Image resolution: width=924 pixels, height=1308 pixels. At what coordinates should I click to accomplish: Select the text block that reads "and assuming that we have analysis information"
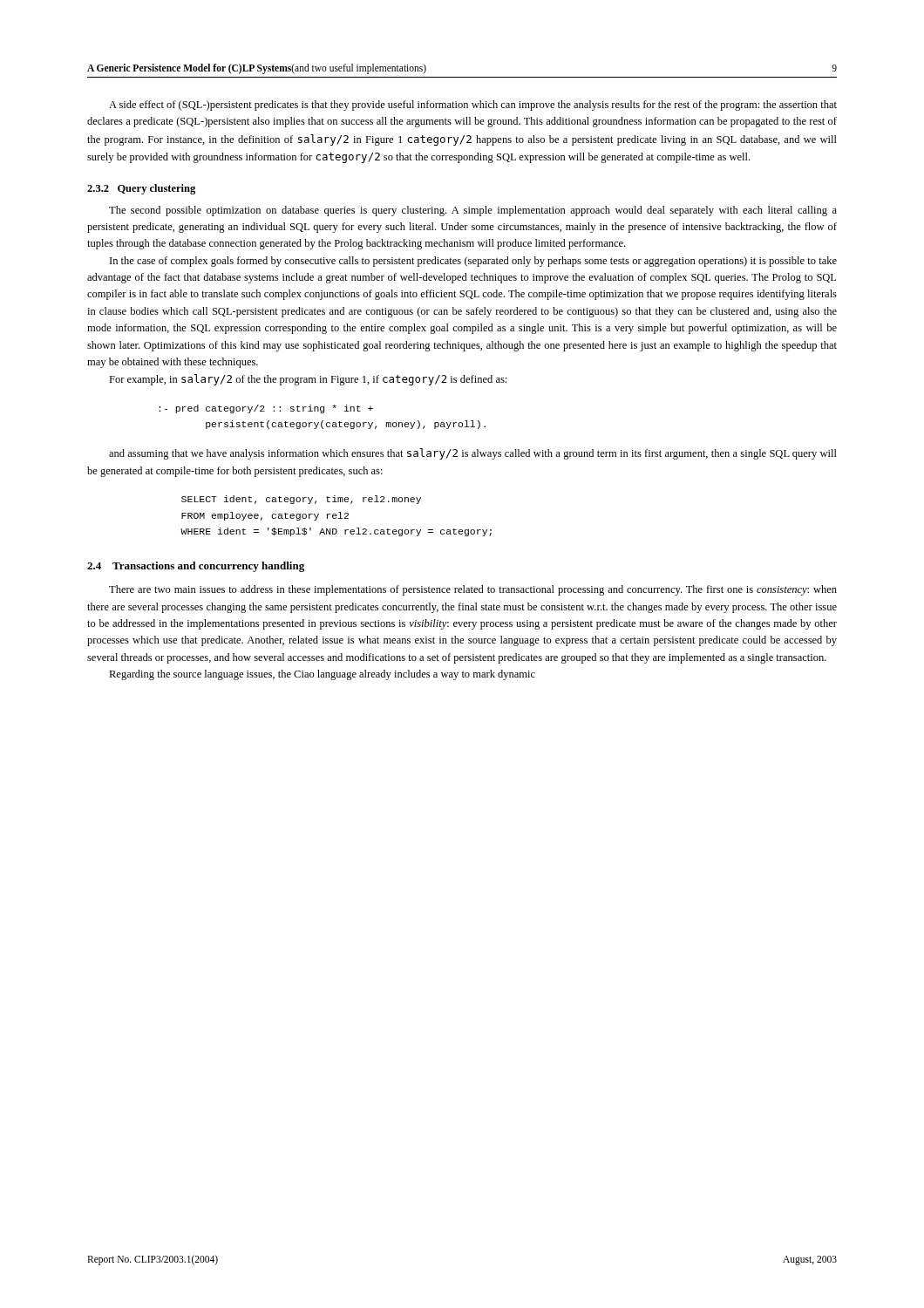pos(462,462)
